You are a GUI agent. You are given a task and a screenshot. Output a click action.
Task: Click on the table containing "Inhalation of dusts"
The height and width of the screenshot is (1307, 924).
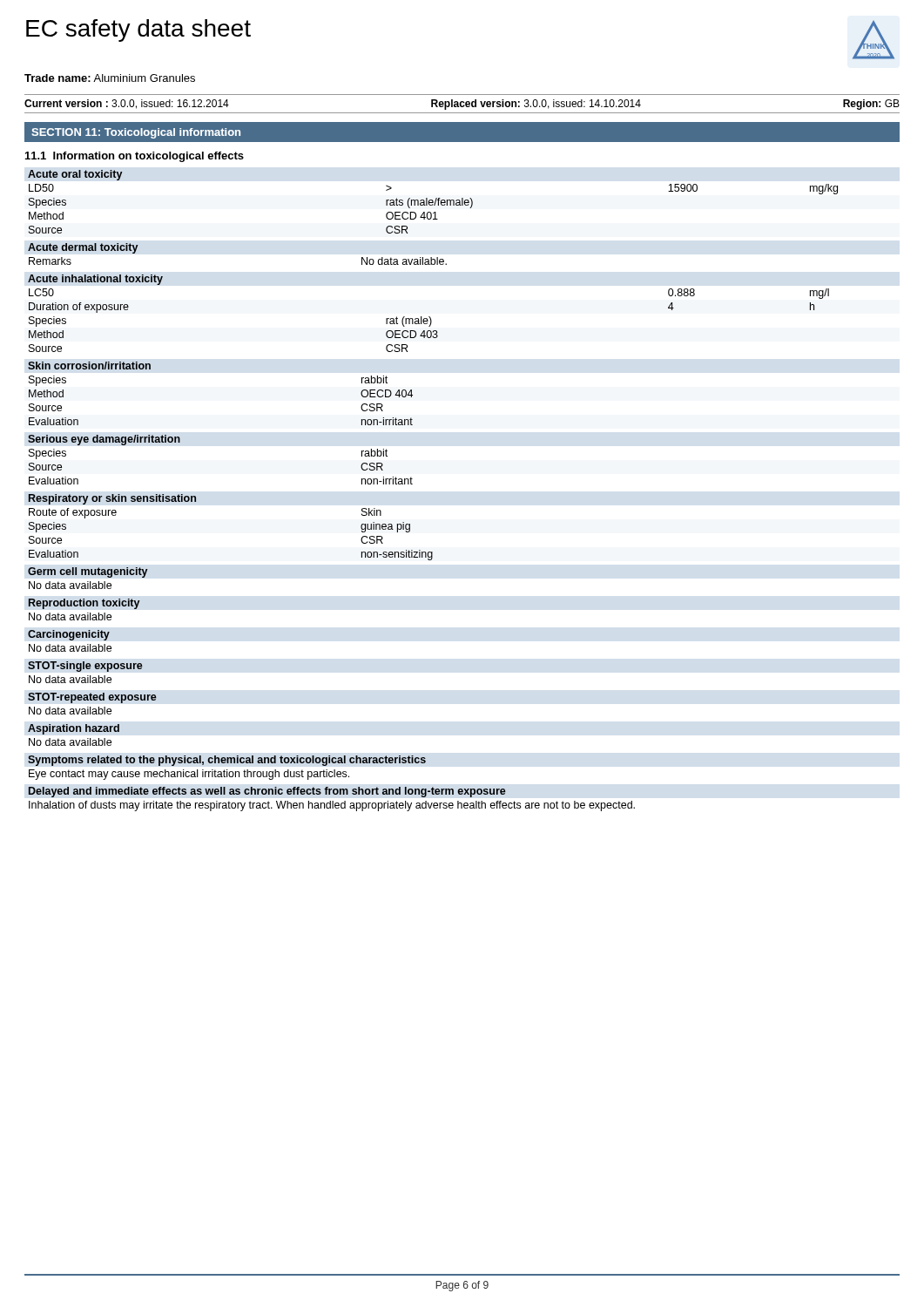tap(462, 798)
